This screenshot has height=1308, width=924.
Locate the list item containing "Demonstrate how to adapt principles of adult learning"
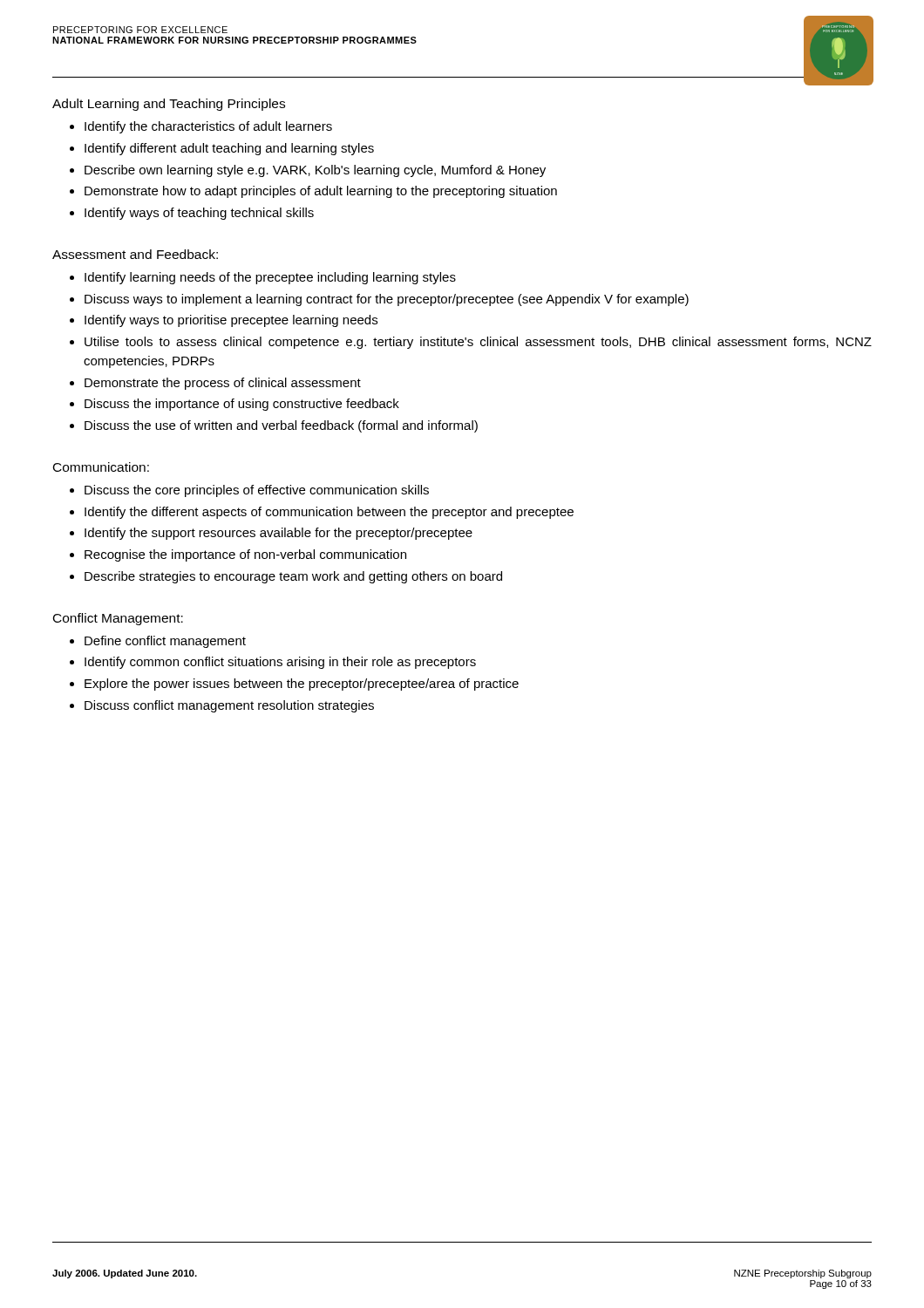(321, 191)
